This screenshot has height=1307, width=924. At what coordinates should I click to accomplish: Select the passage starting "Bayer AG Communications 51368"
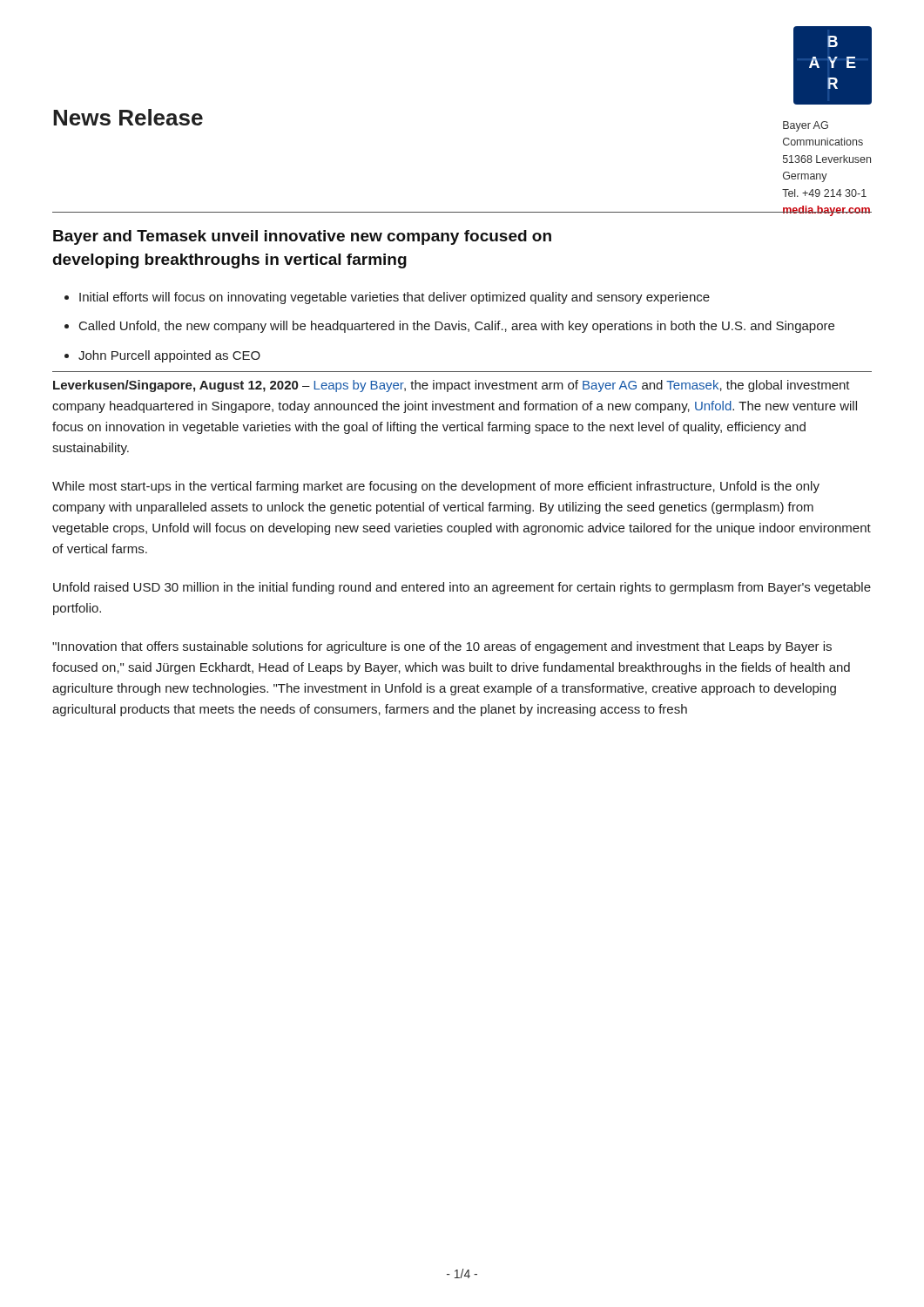point(827,168)
